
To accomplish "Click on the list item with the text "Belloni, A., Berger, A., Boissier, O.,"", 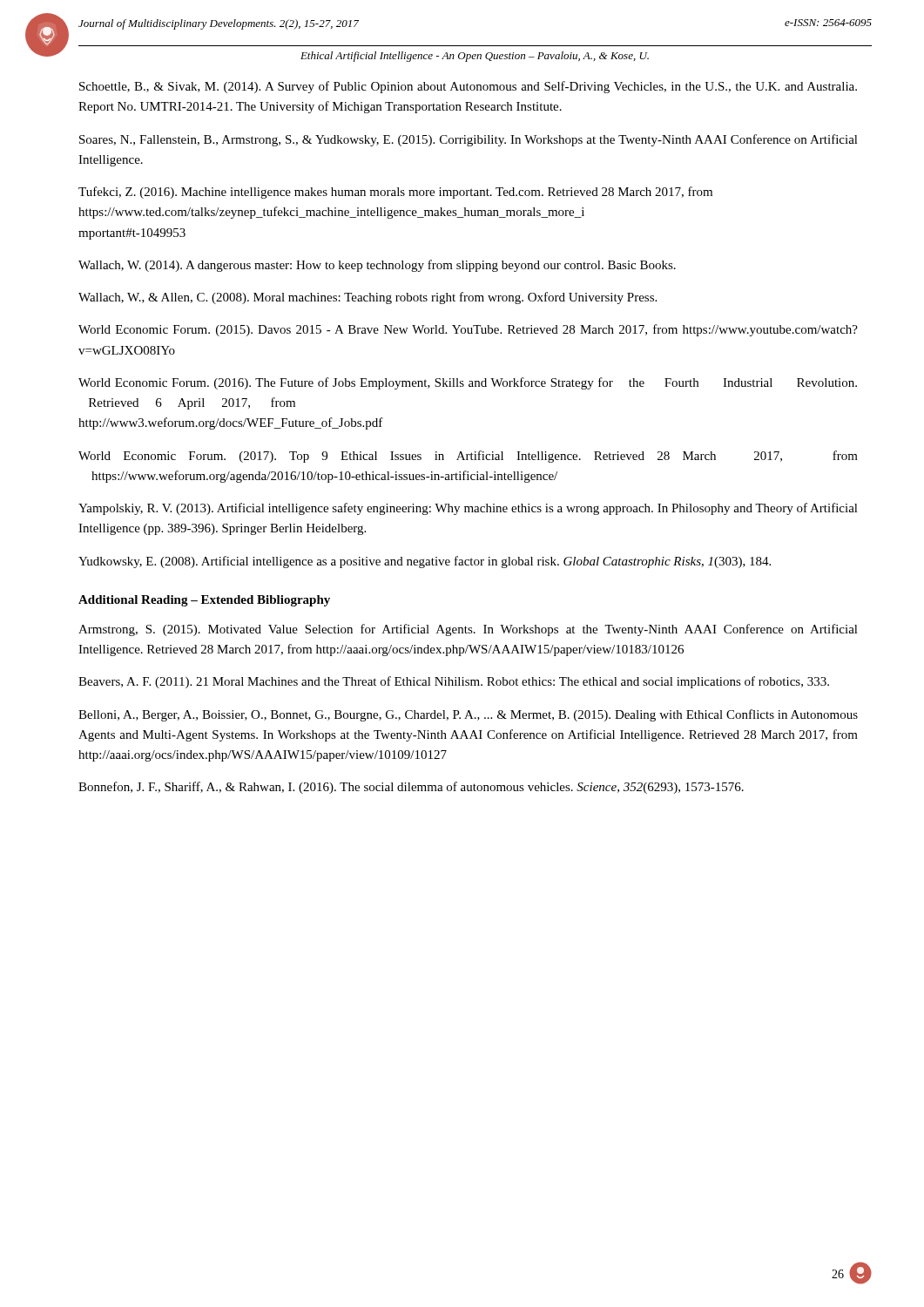I will click(x=468, y=734).
